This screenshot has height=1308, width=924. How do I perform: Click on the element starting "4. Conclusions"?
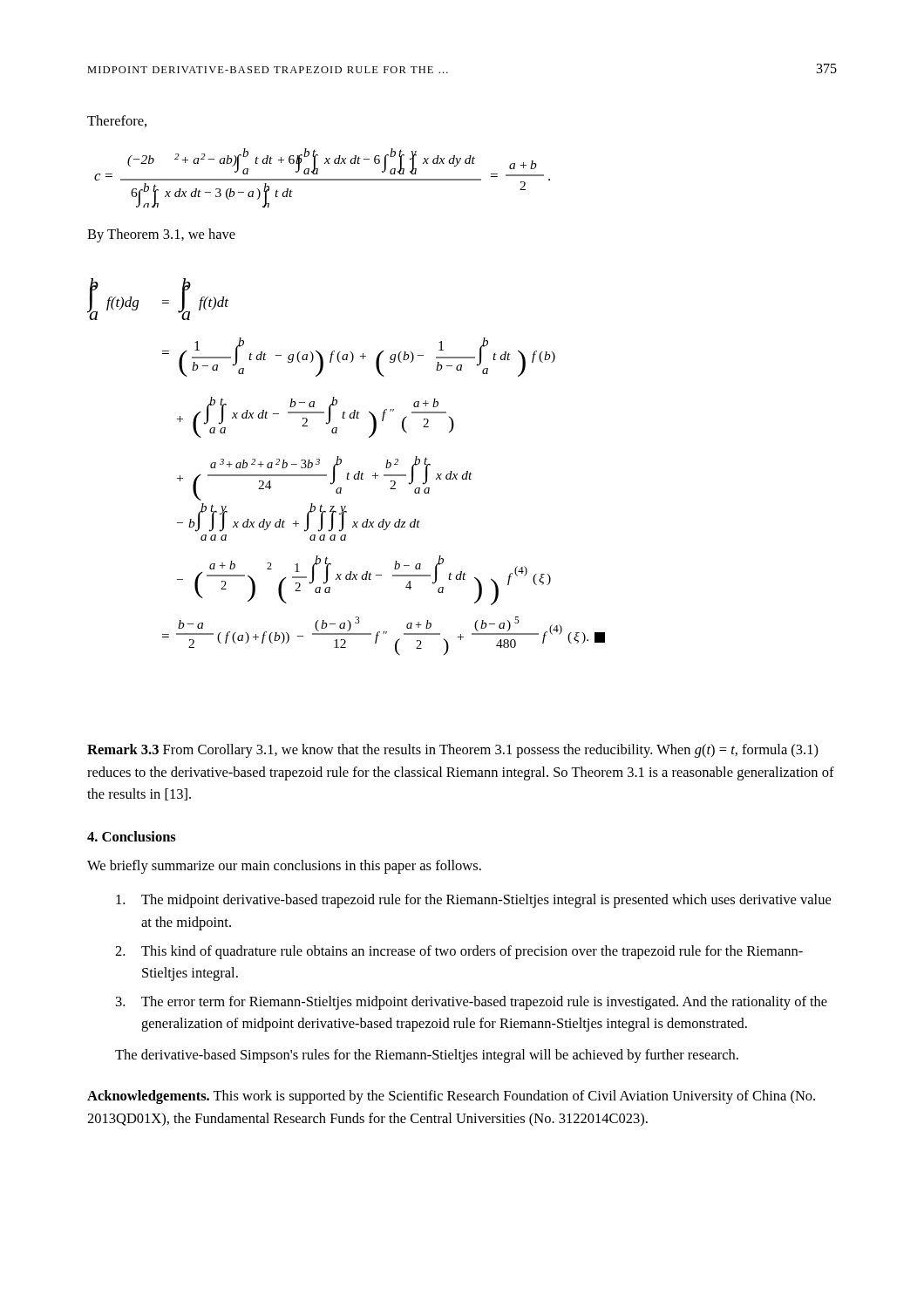pos(132,837)
